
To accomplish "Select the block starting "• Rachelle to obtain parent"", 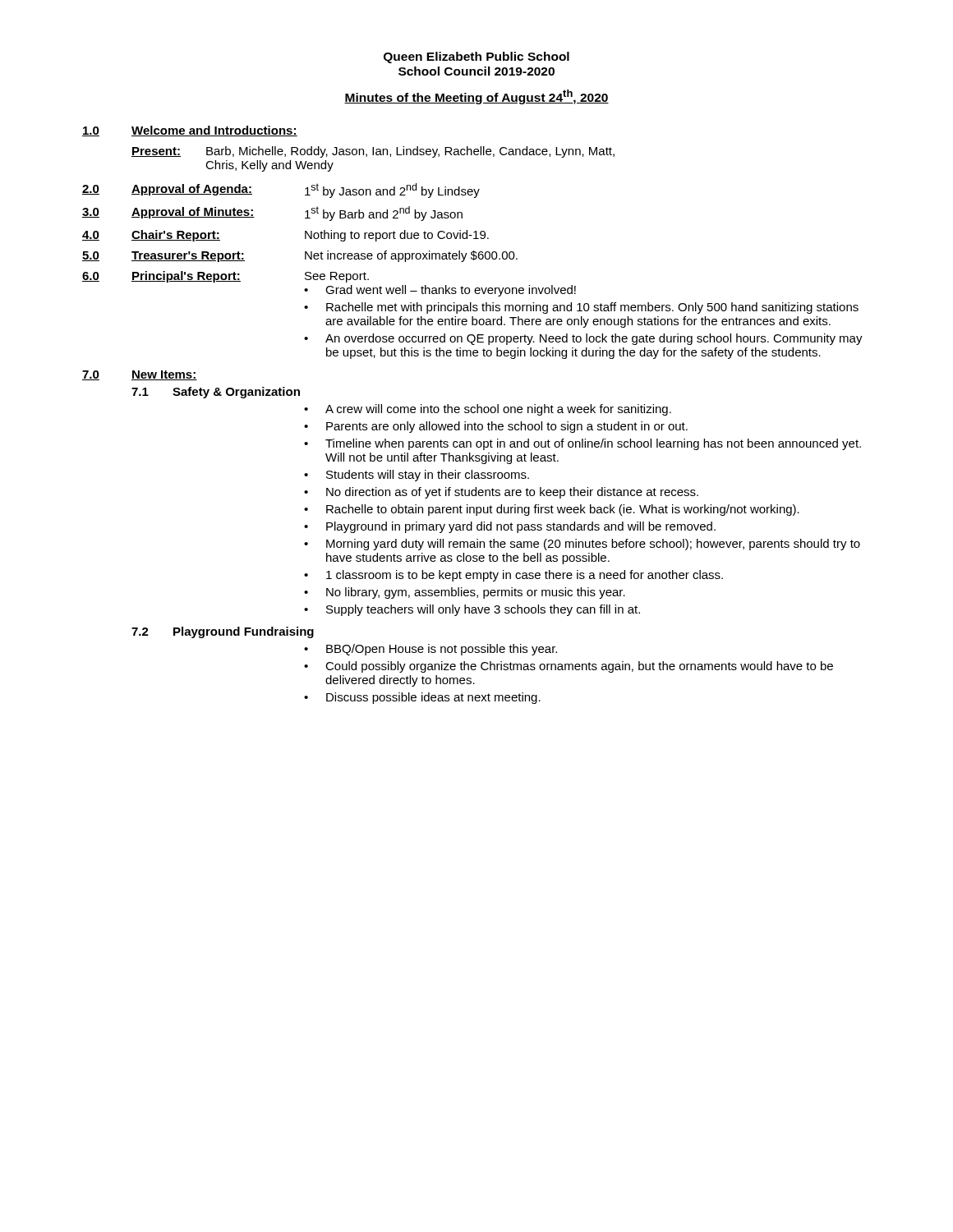I will (x=552, y=509).
